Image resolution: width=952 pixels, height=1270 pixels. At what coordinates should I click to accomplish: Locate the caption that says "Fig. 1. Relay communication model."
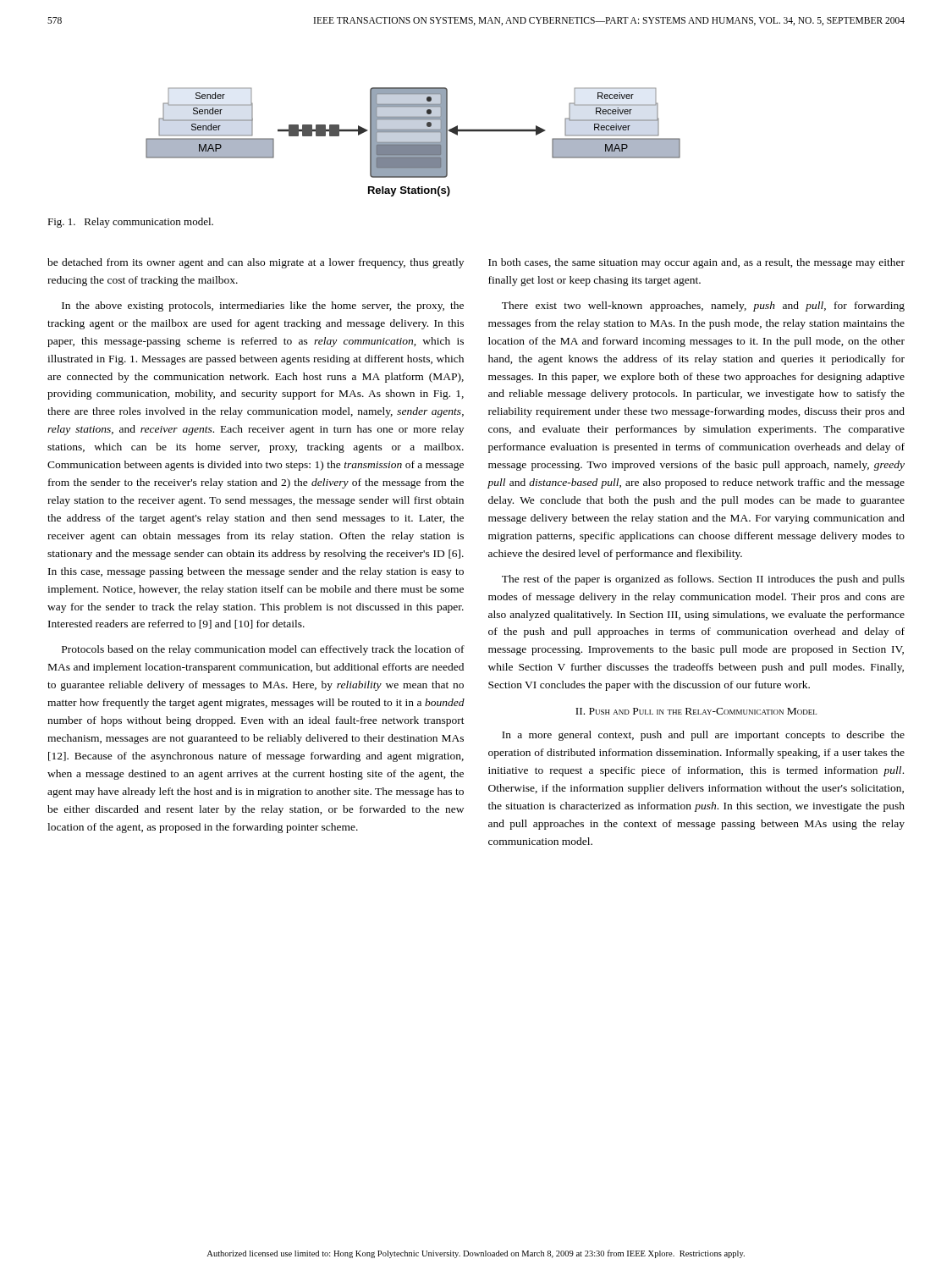pos(131,221)
